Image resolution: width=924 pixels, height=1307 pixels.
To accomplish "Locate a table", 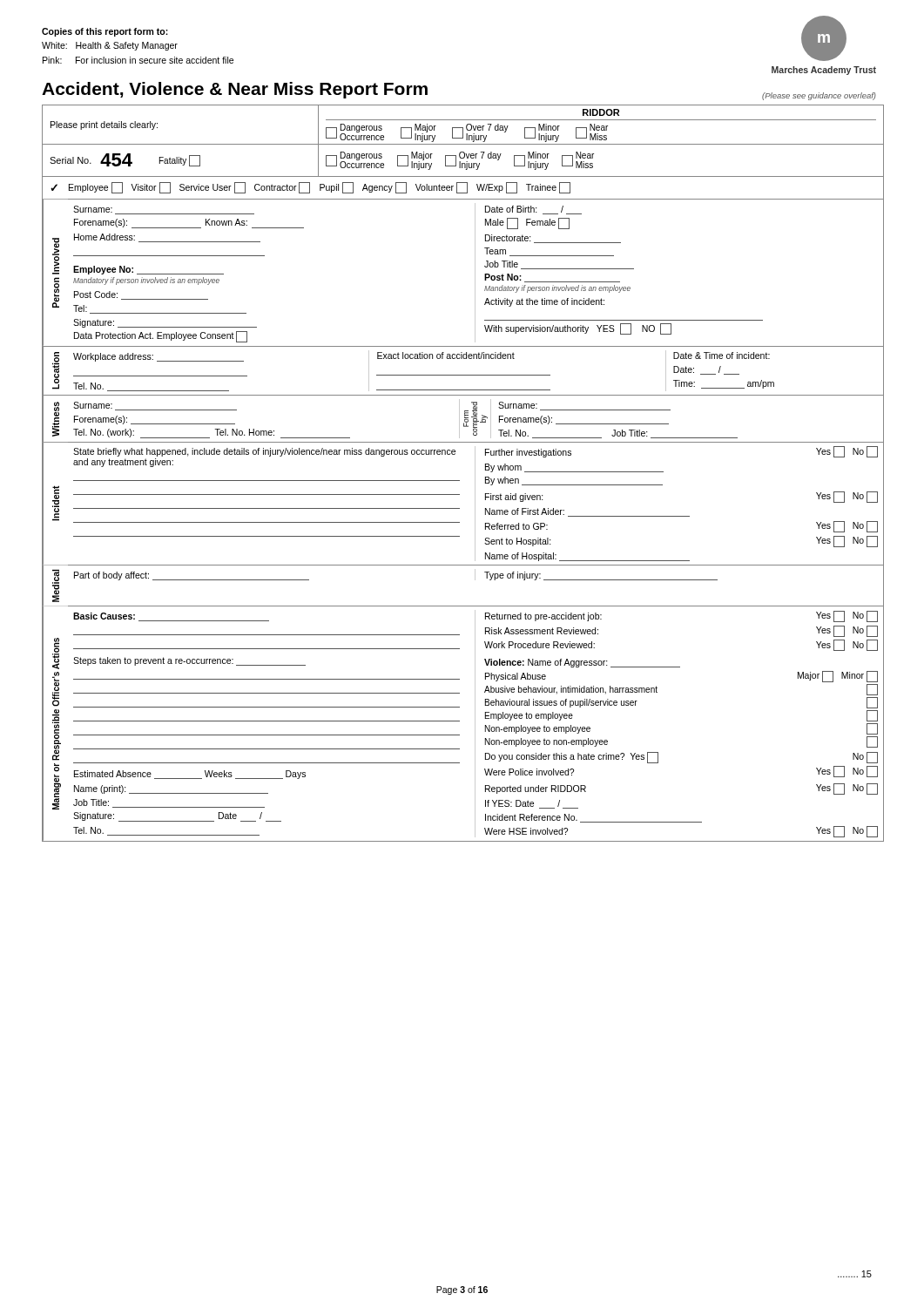I will pyautogui.click(x=463, y=473).
